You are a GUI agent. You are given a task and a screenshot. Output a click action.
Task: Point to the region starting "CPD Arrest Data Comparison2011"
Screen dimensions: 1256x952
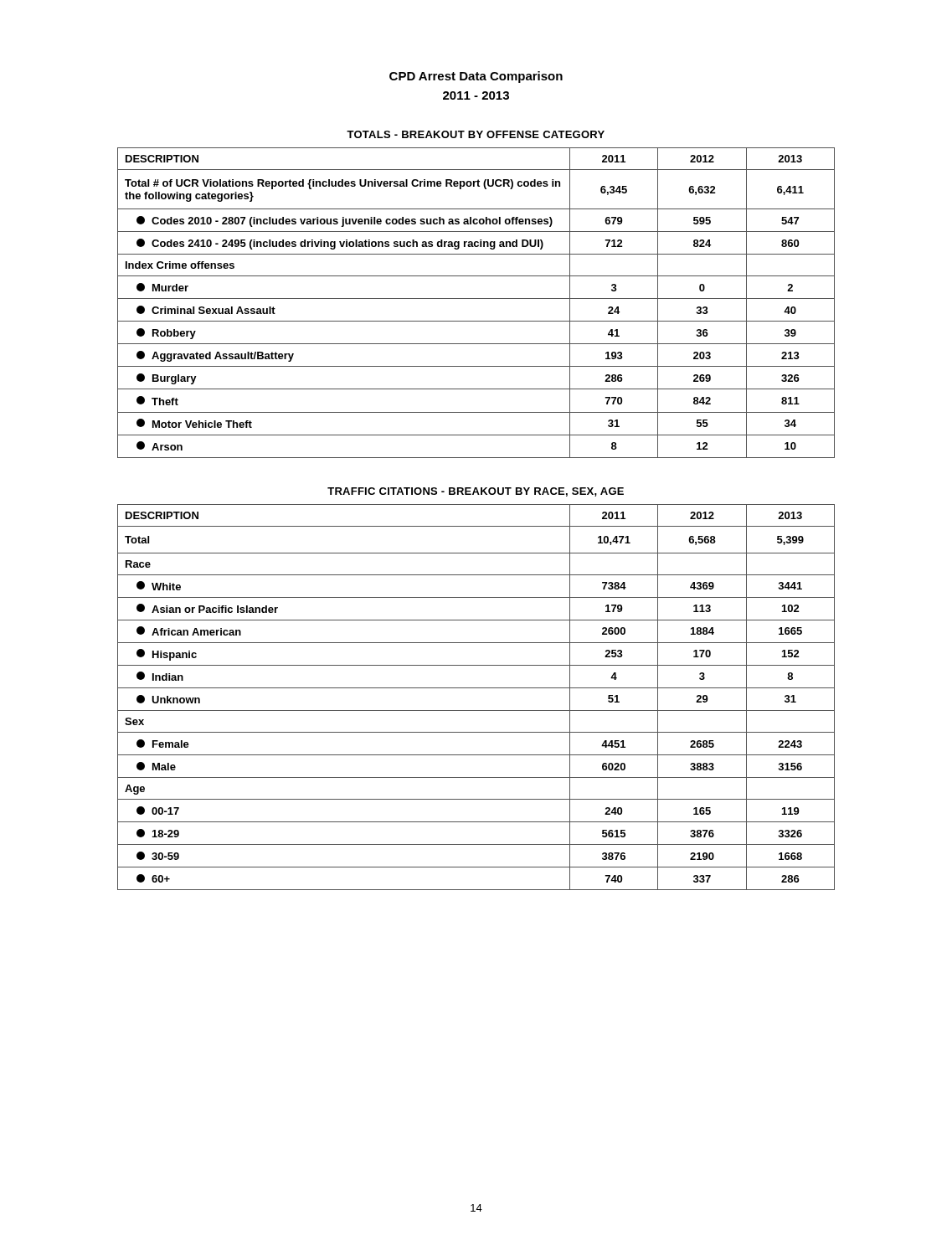point(476,85)
